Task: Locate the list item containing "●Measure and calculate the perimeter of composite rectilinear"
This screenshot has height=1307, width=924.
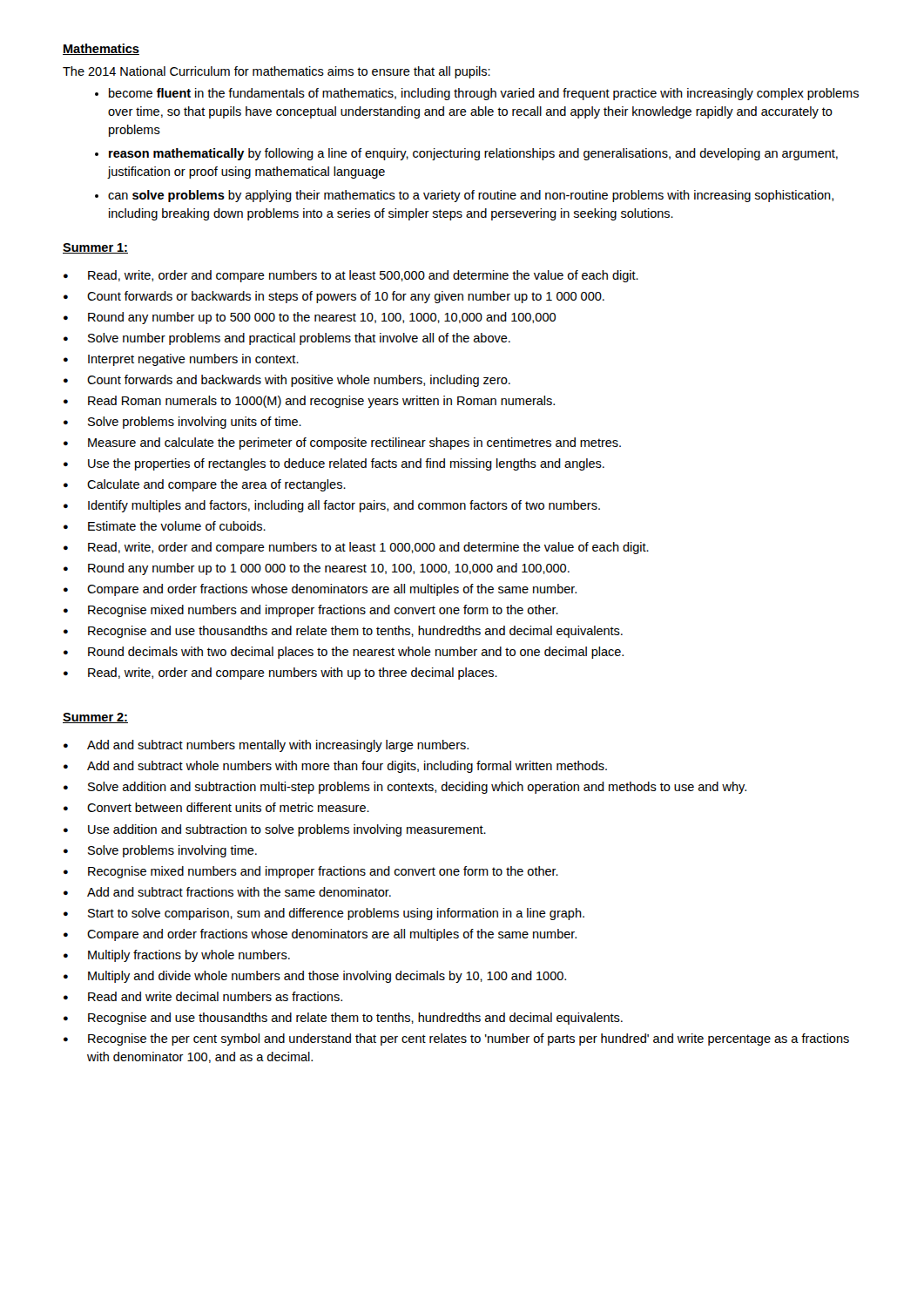Action: tap(342, 443)
